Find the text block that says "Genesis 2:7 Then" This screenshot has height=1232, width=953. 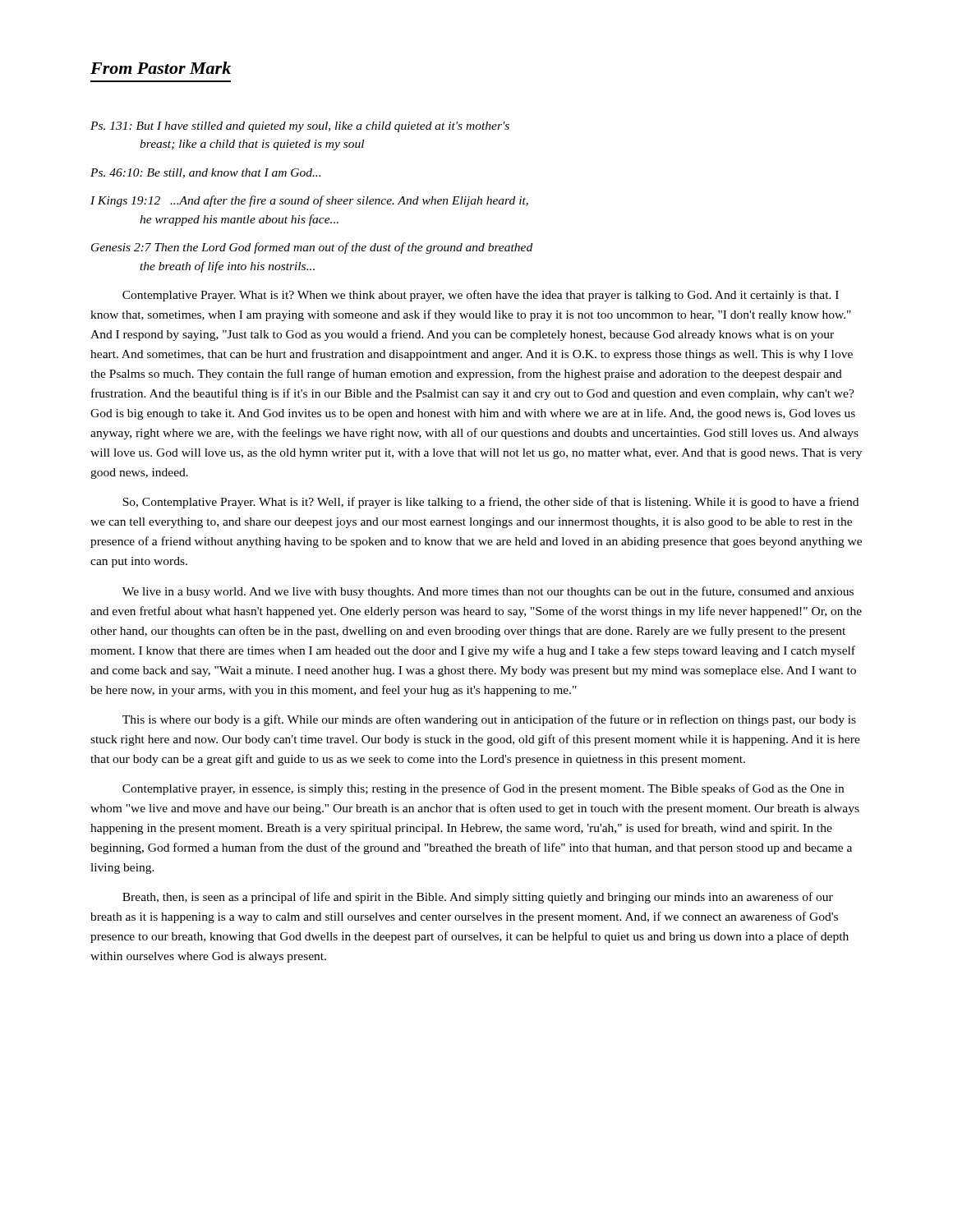tap(311, 256)
